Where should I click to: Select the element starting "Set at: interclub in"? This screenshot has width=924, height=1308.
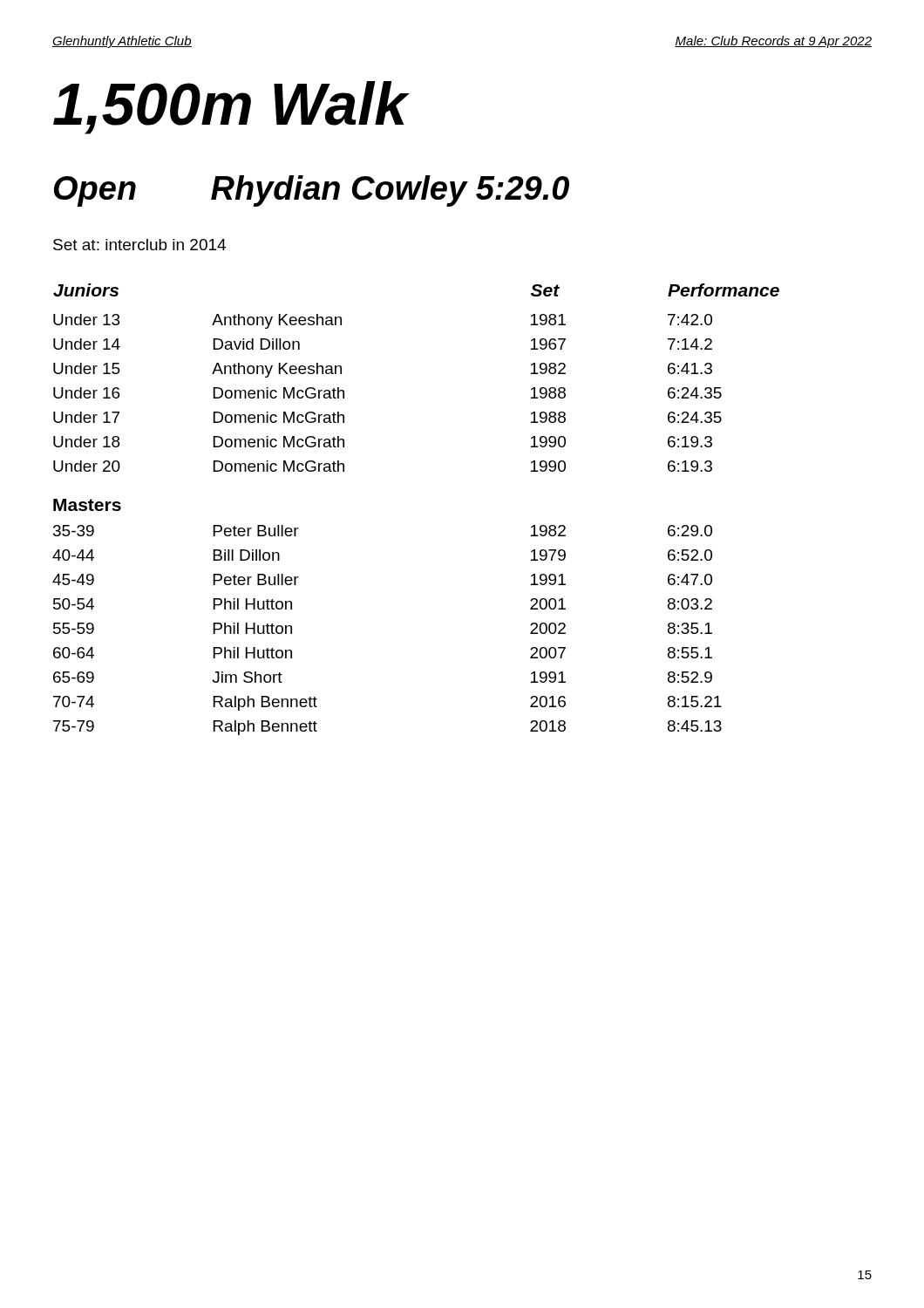tap(139, 245)
